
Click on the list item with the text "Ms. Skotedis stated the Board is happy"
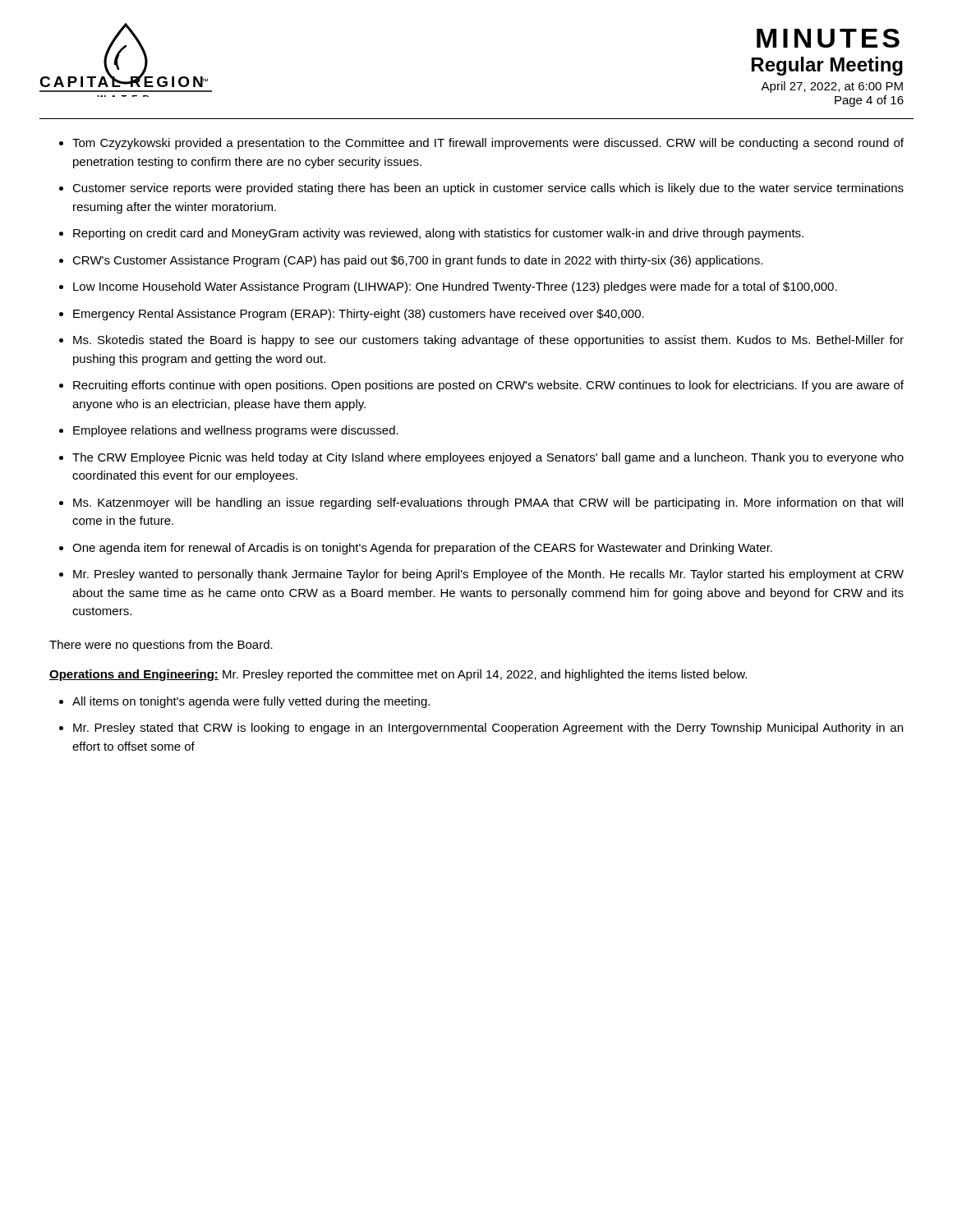(x=488, y=349)
